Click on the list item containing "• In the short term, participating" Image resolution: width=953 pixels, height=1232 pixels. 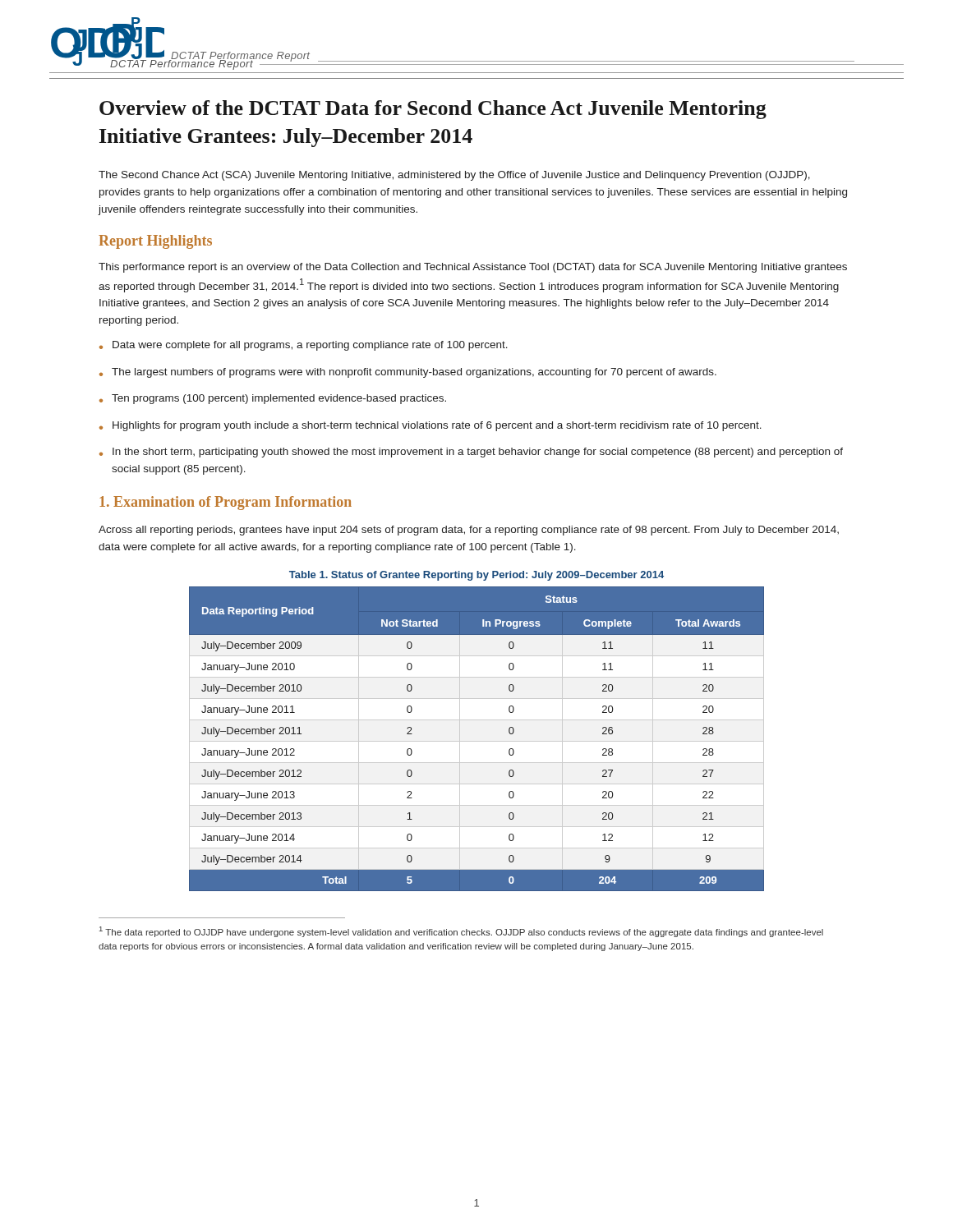pos(476,461)
